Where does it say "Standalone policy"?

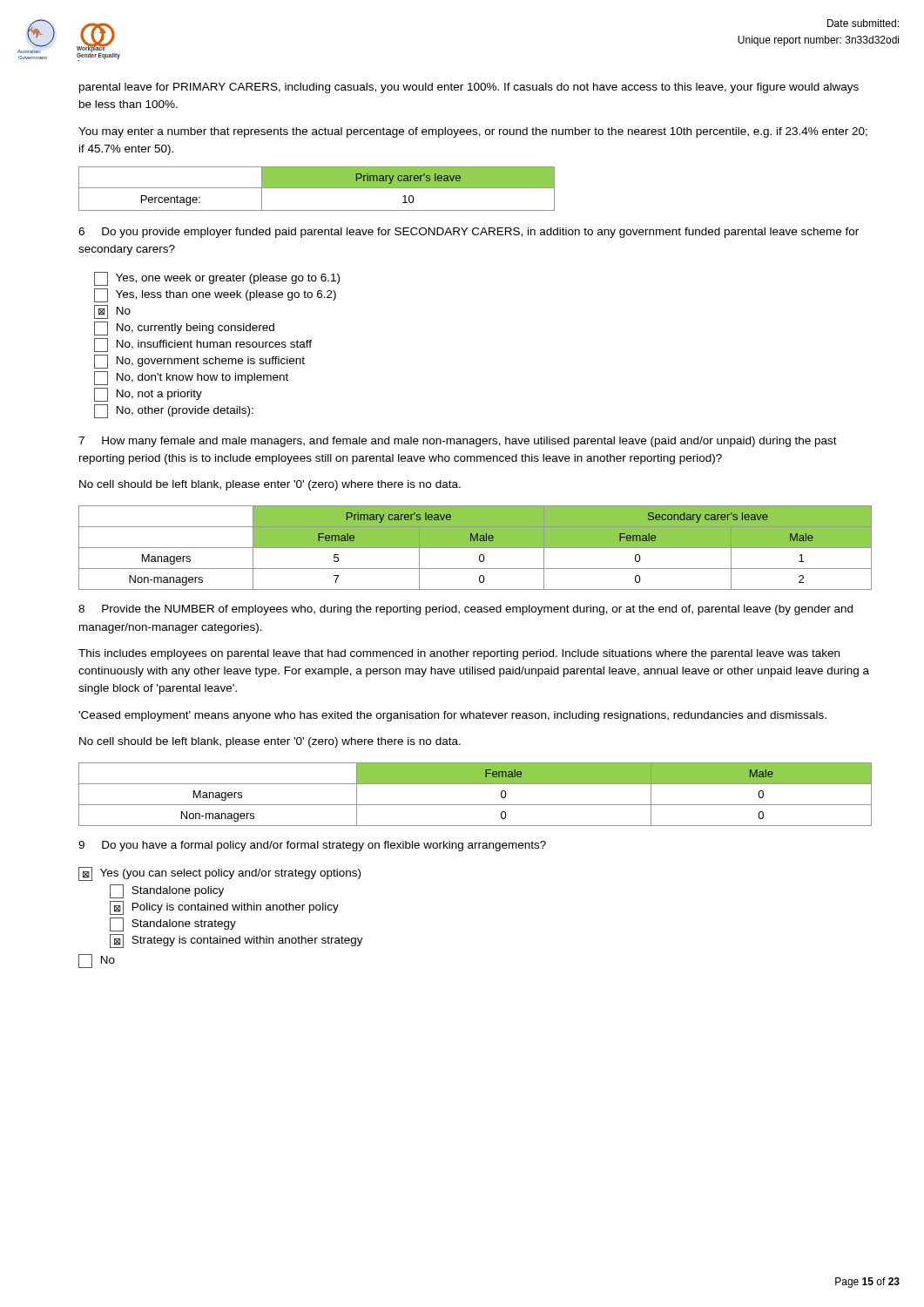point(167,891)
